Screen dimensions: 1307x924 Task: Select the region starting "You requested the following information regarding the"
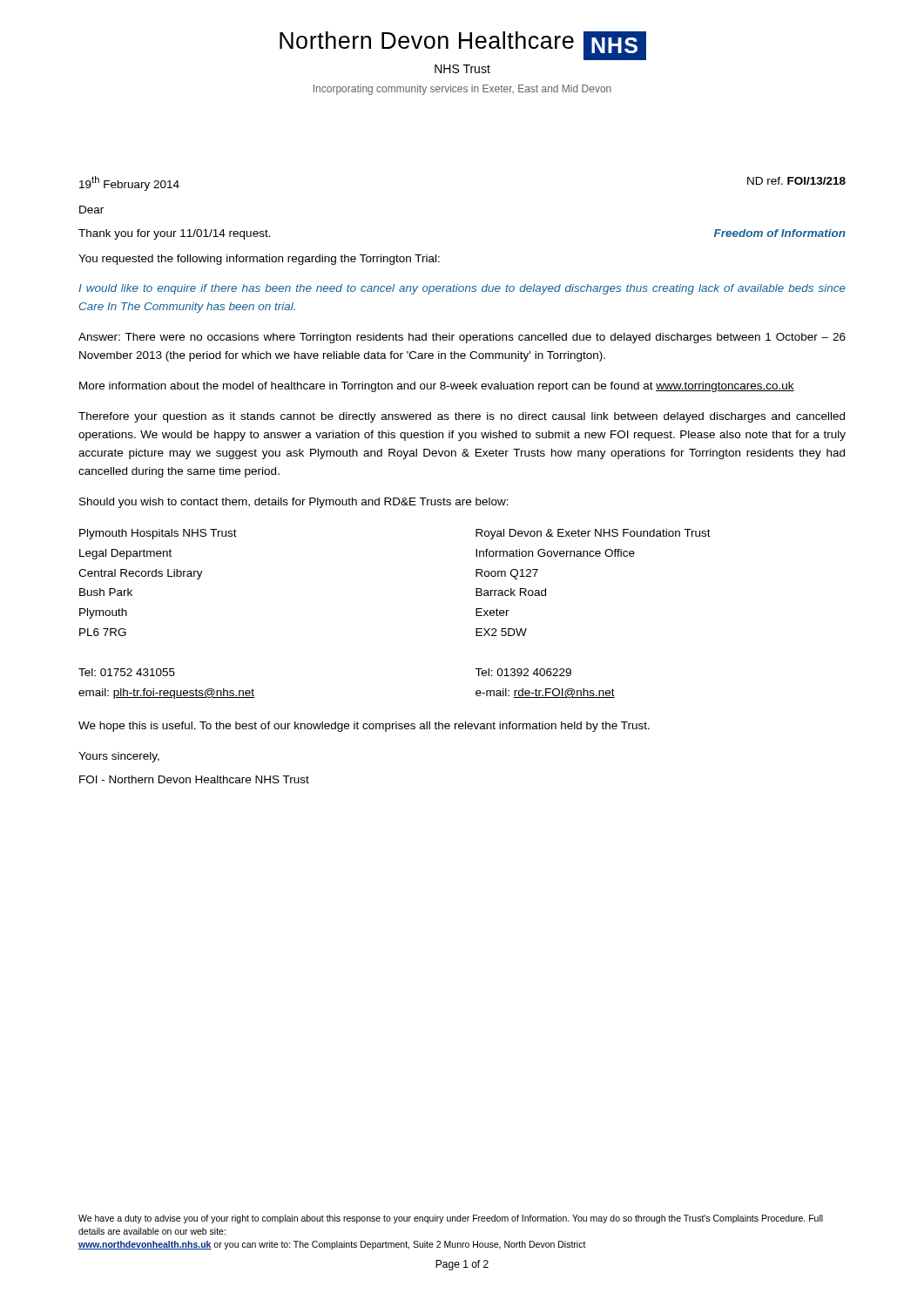[x=259, y=258]
